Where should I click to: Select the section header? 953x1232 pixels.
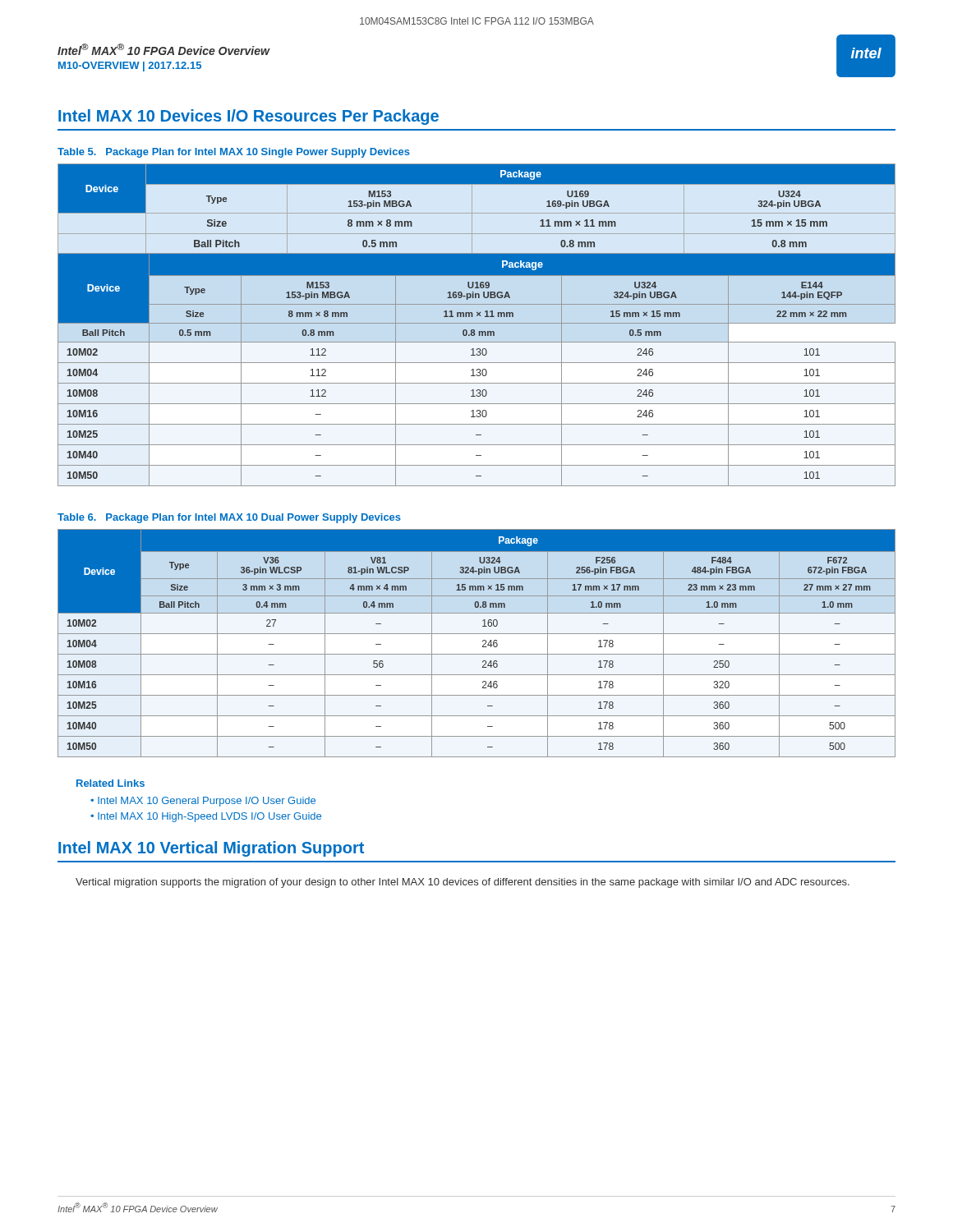110,783
